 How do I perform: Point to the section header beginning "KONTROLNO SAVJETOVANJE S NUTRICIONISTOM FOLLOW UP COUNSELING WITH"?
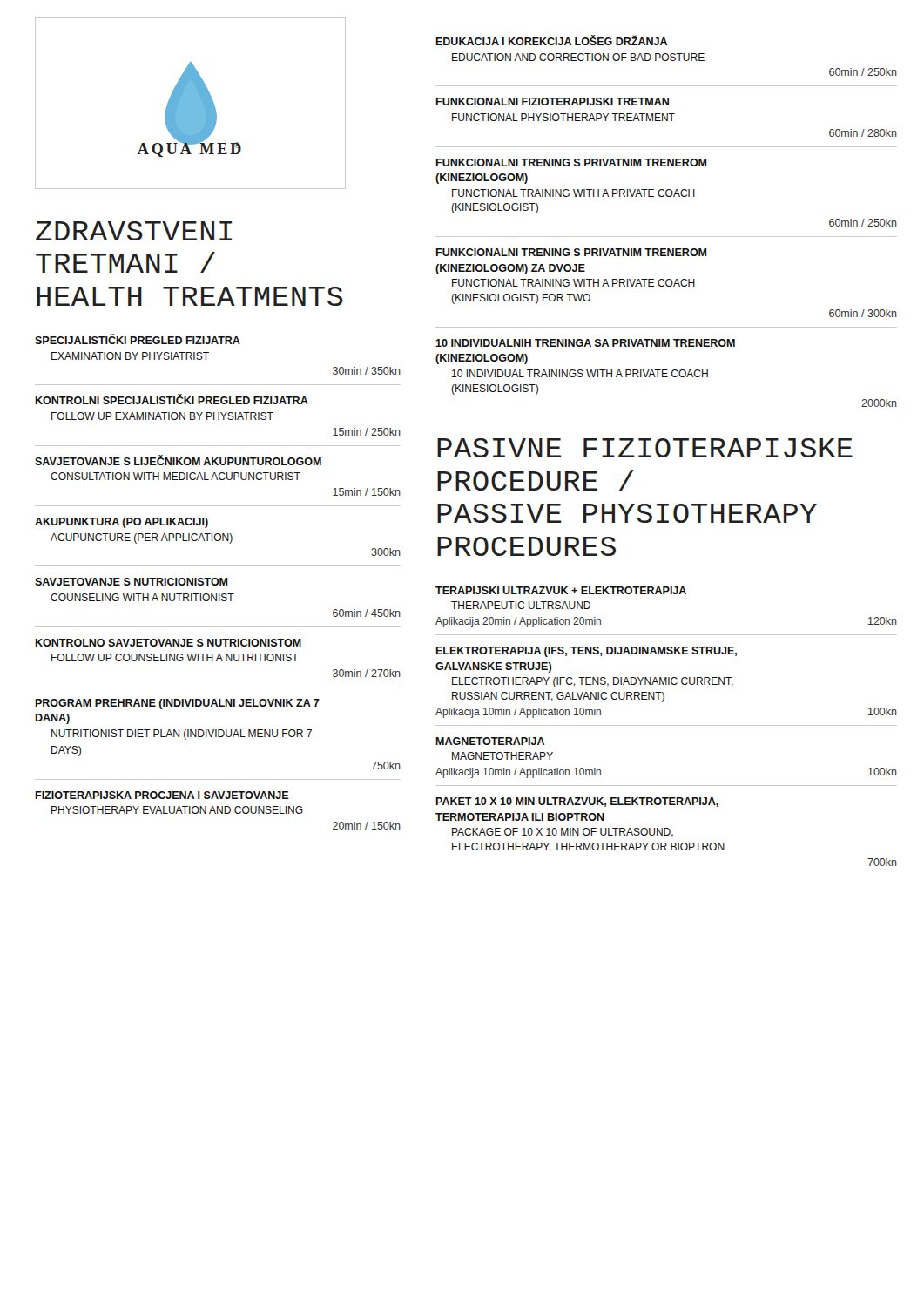click(218, 651)
